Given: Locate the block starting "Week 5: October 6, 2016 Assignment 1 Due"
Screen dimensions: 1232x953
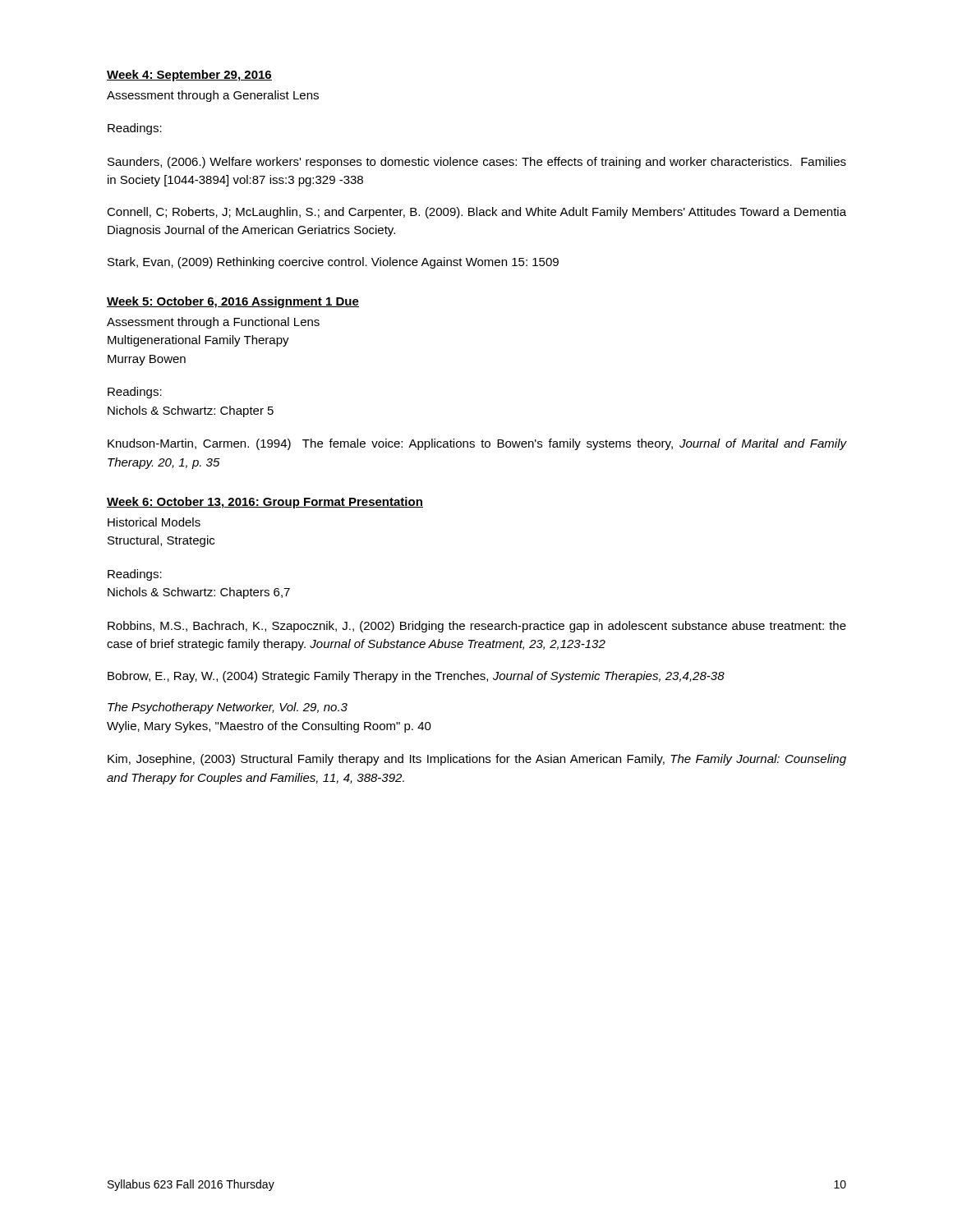Looking at the screenshot, I should pyautogui.click(x=233, y=301).
